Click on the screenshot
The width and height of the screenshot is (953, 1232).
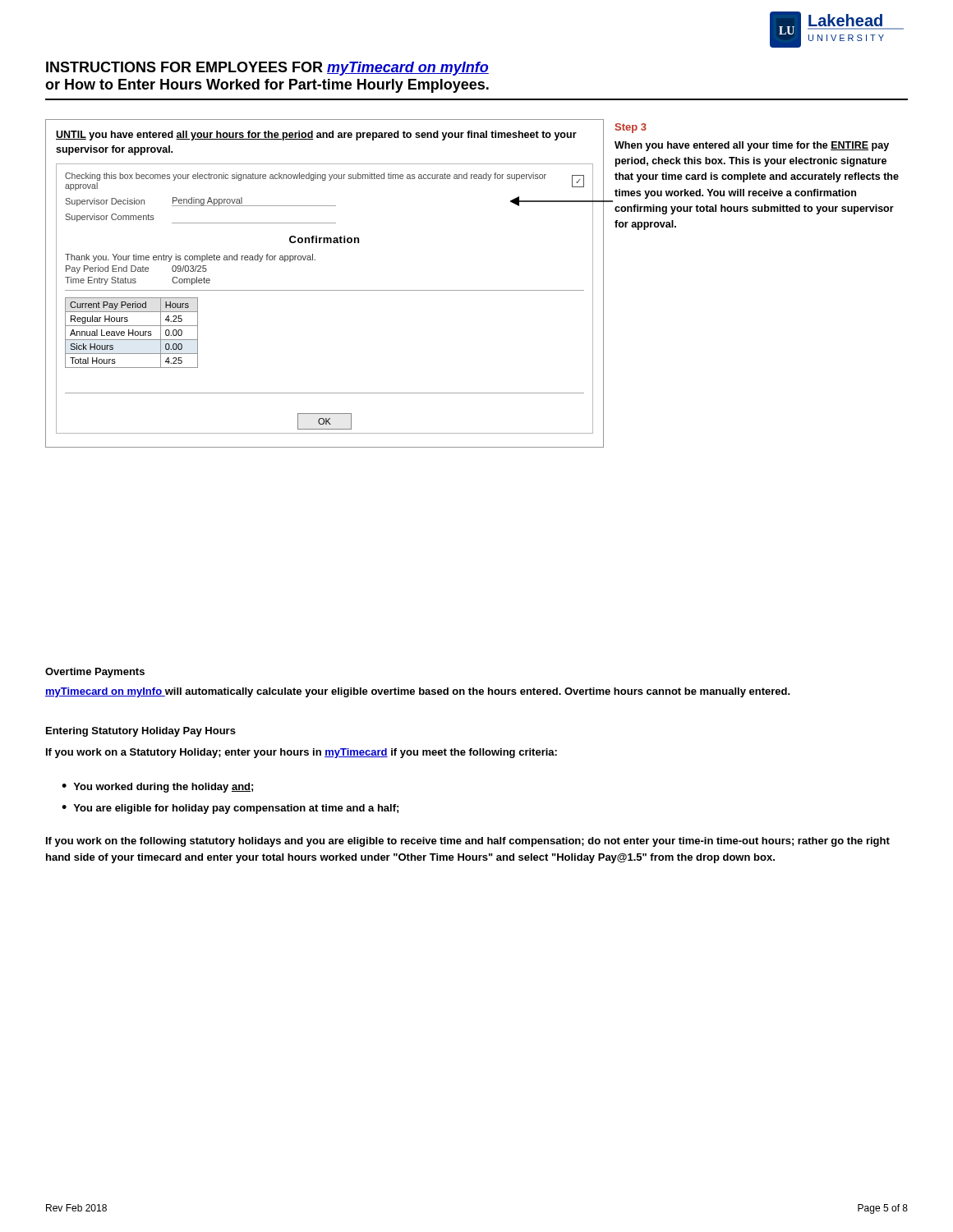pyautogui.click(x=324, y=283)
